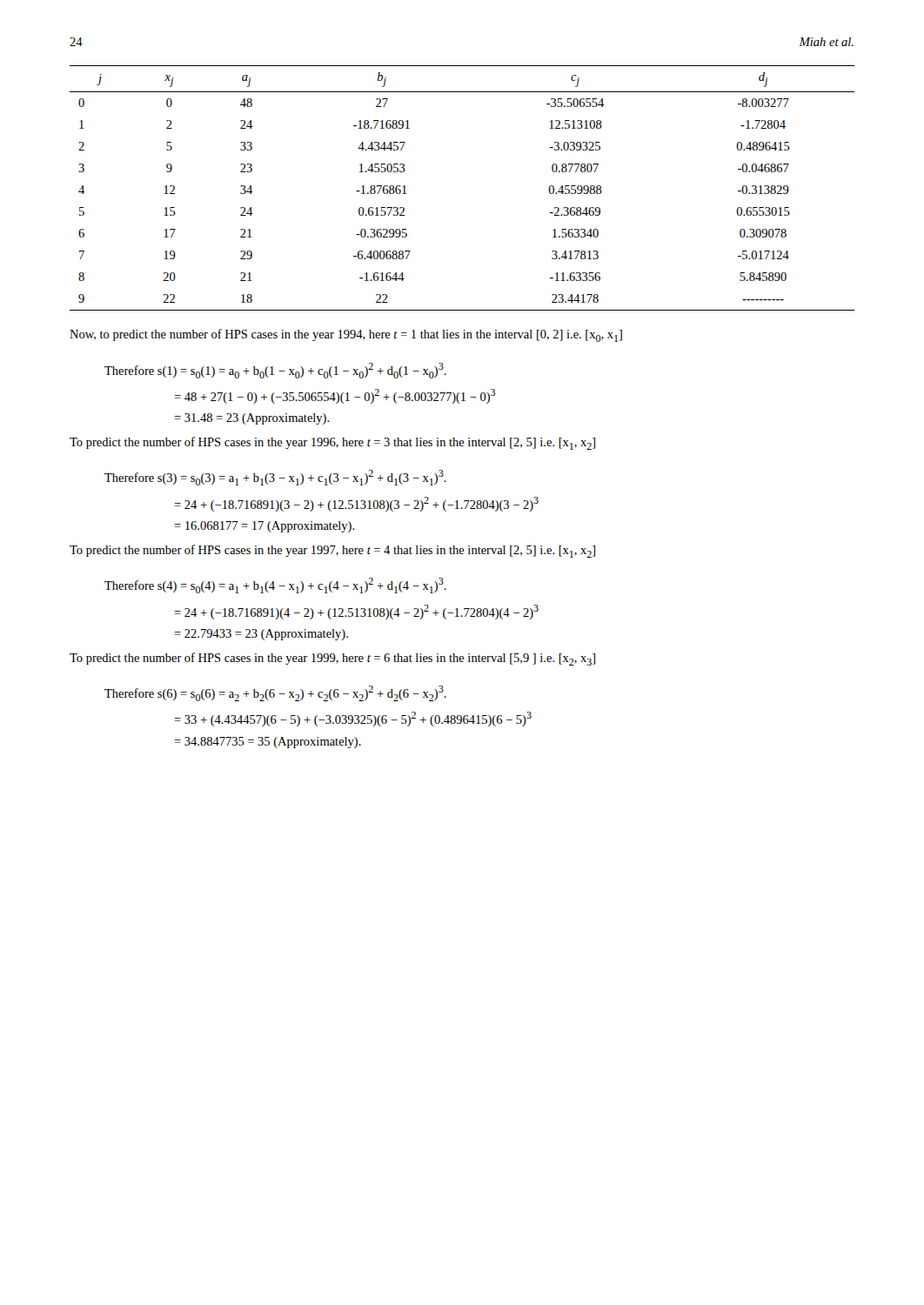Point to the block starting "Therefore s(4) = s0(4) = a1 + b1(4"
Viewport: 924px width, 1305px height.
322,608
